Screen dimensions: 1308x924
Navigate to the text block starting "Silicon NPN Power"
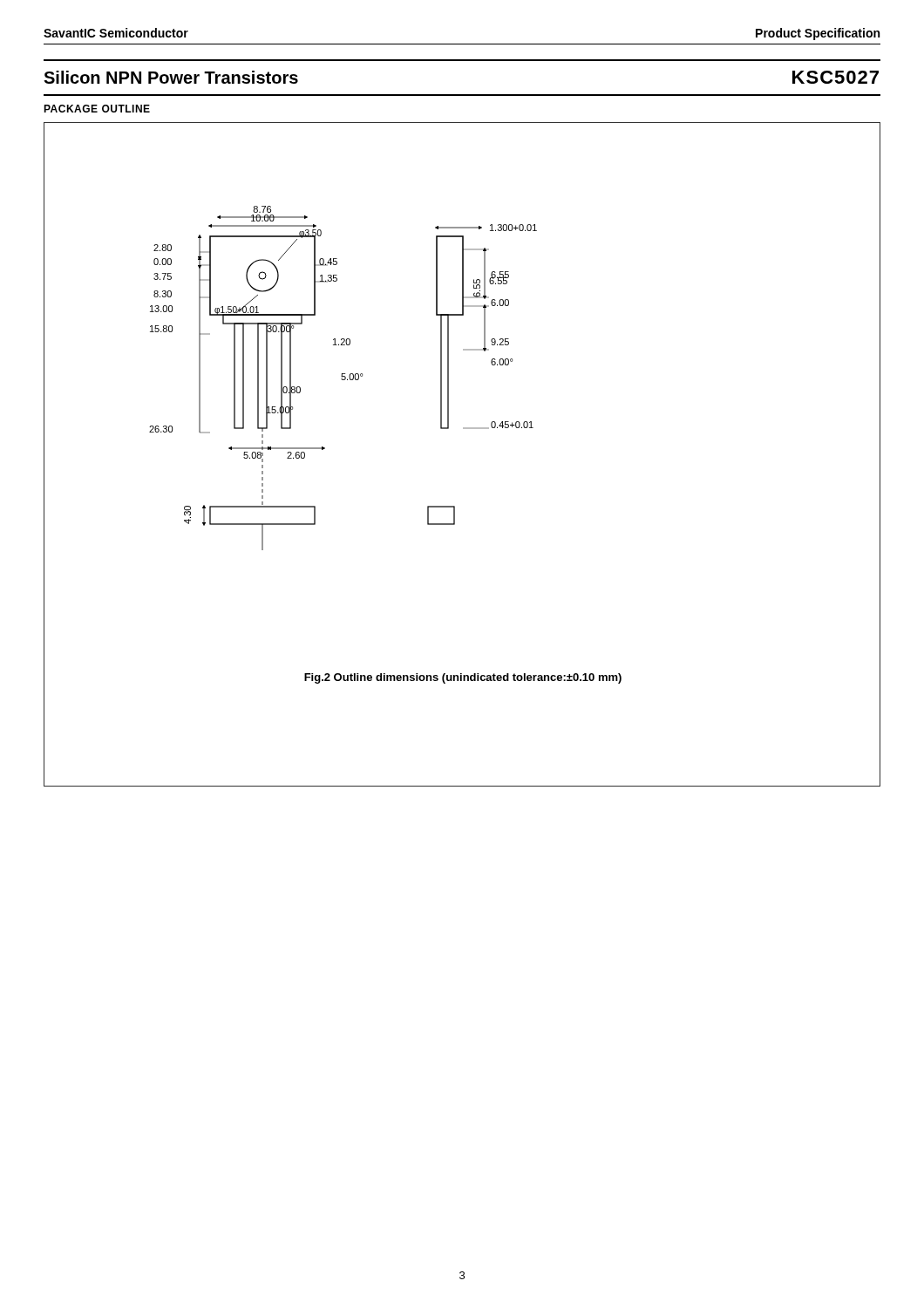[176, 77]
